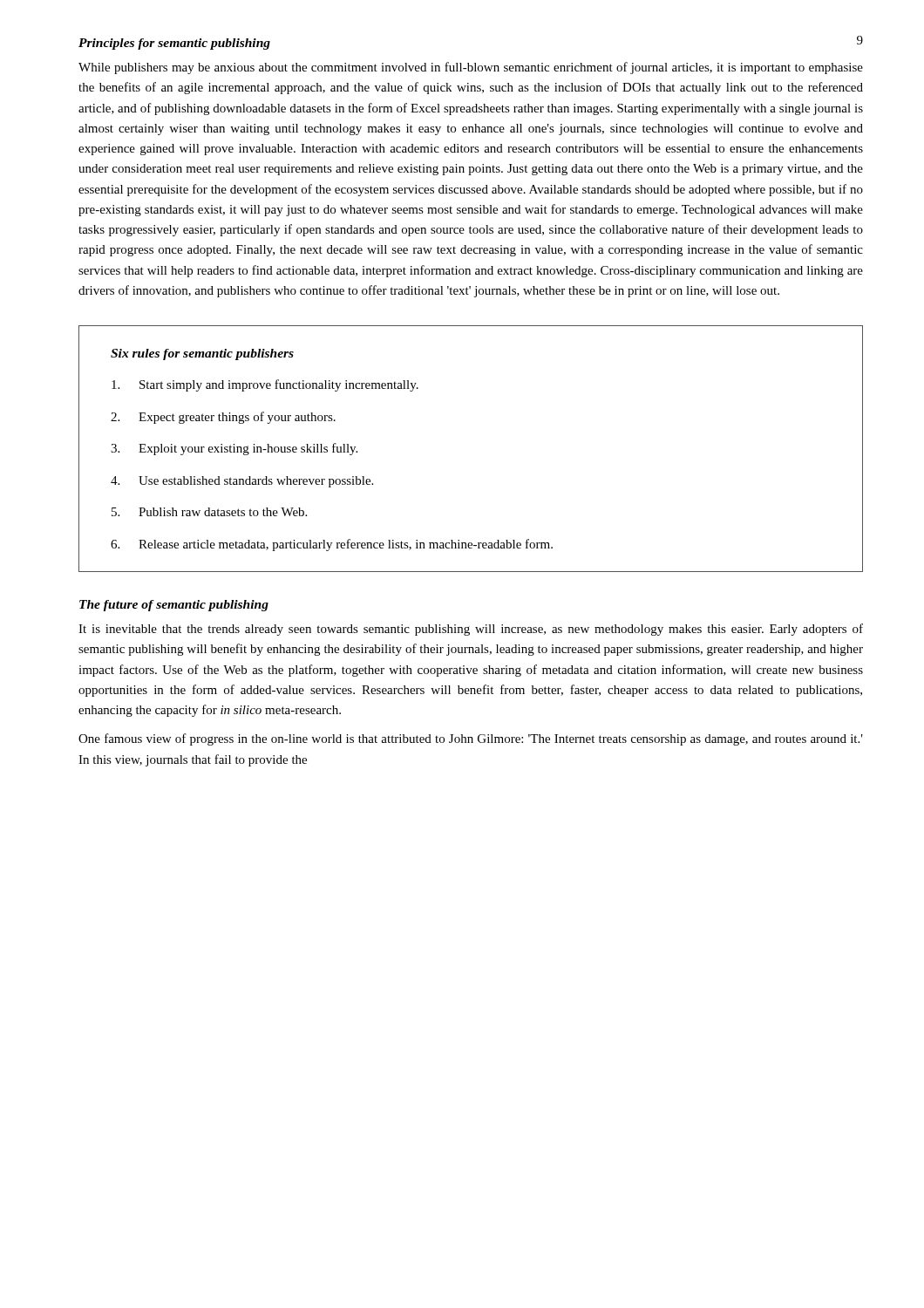Find the list item with the text "4. Use established standards wherever possible."
The image size is (924, 1308).
pyautogui.click(x=242, y=482)
